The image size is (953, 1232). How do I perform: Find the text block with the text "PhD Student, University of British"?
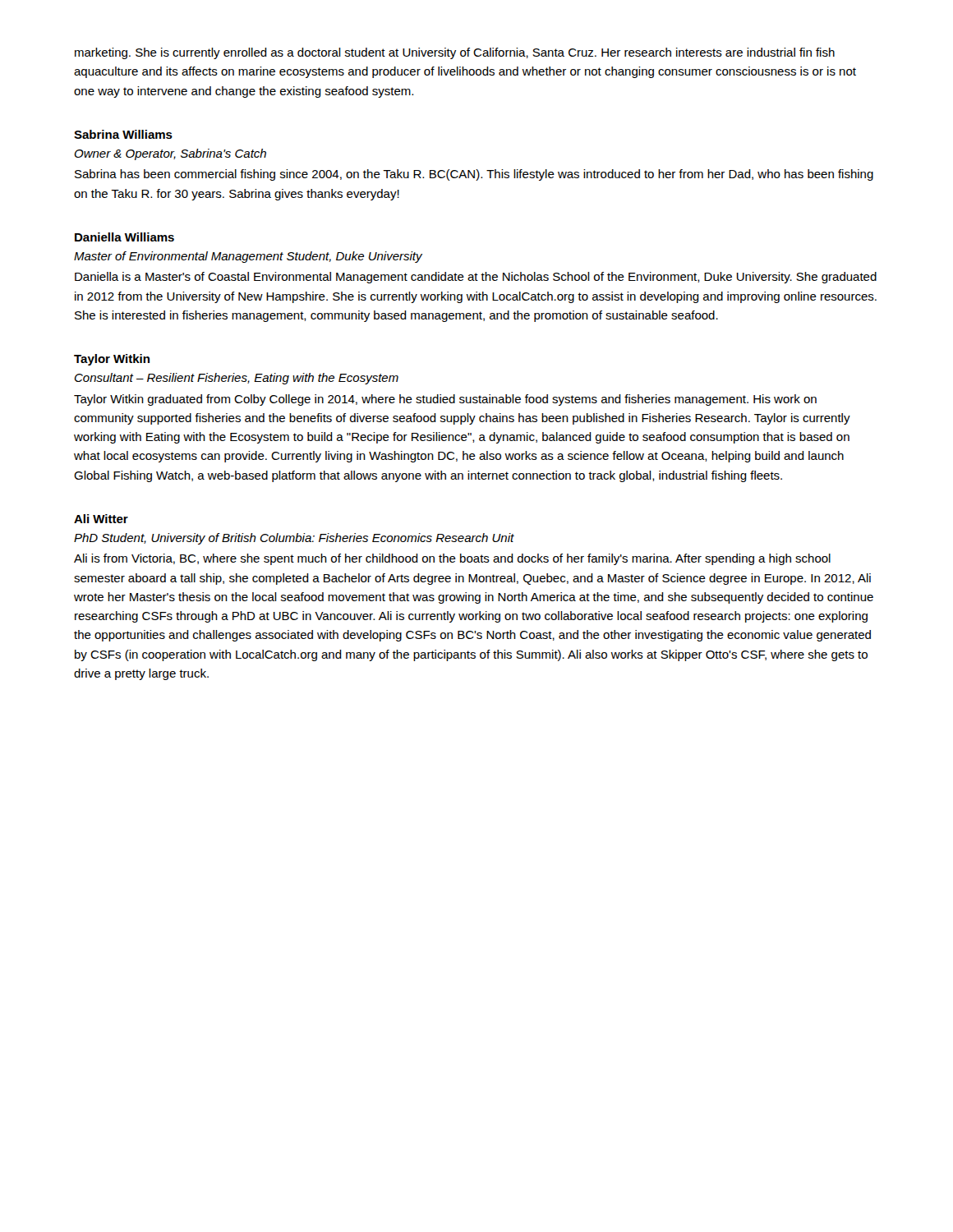294,538
